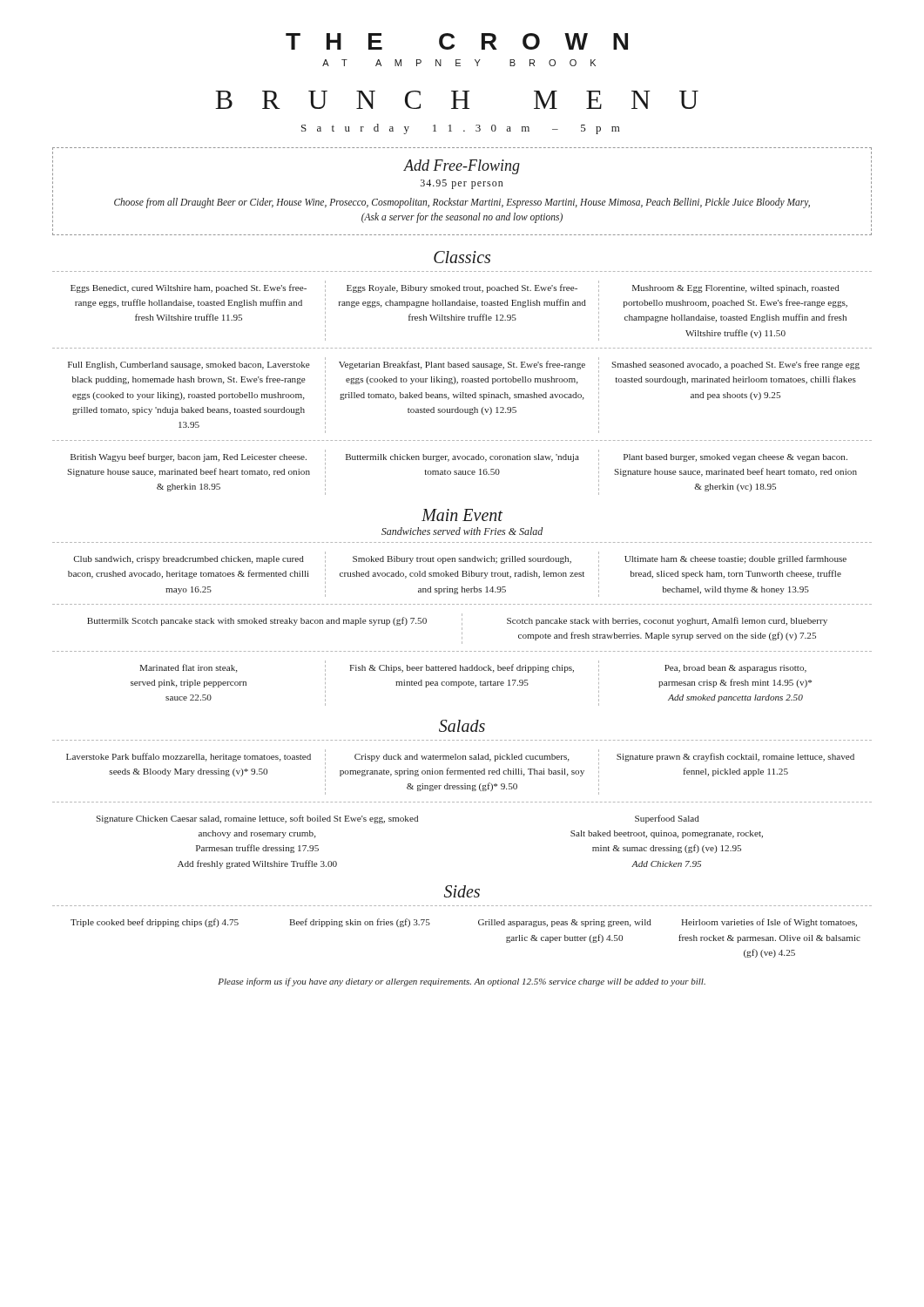The height and width of the screenshot is (1307, 924).
Task: Locate the text block with the text "Marinated flat iron steak,served pink,"
Action: pyautogui.click(x=462, y=683)
